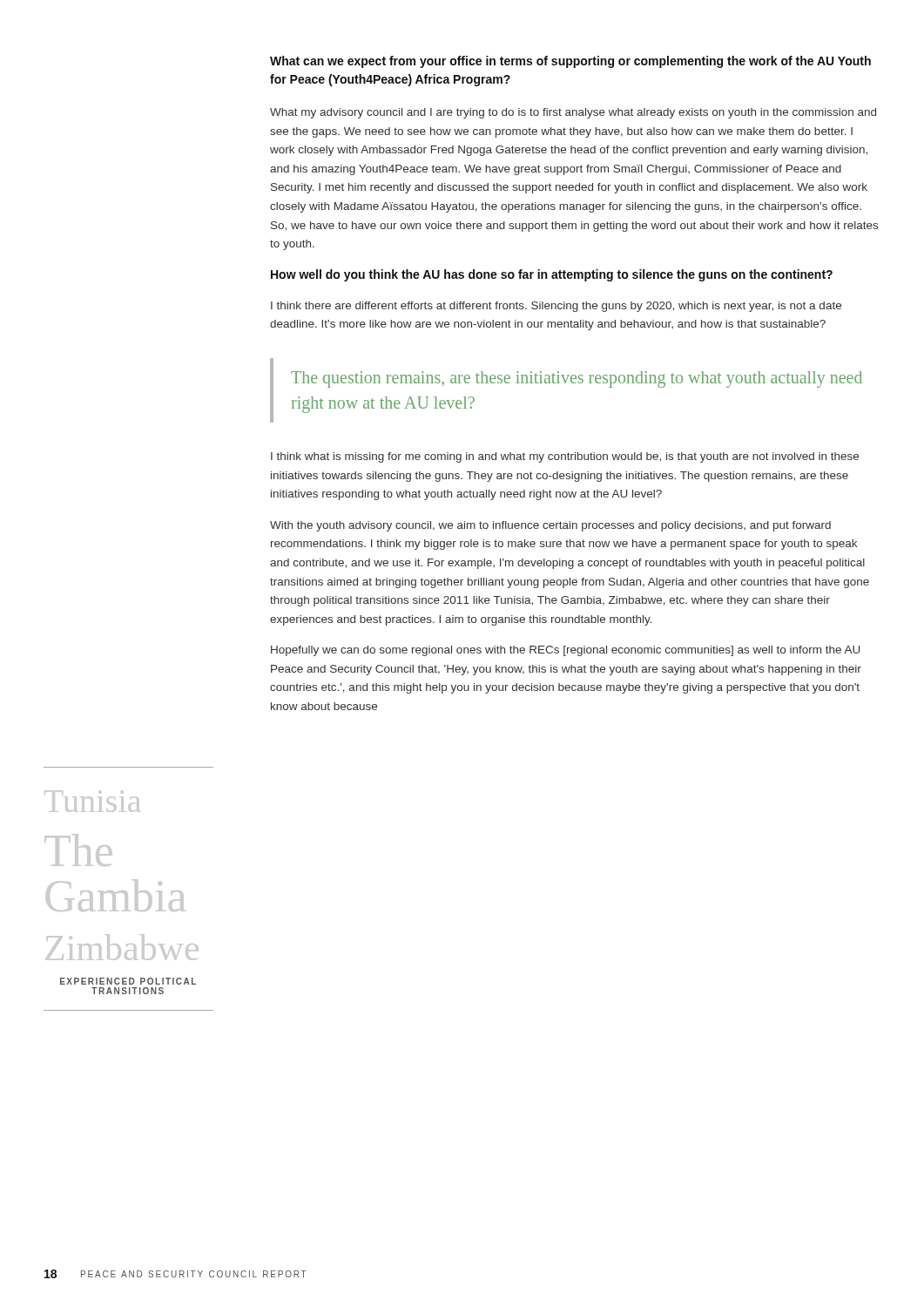Where is the passage that starts "With the youth advisory council,"?
Screen dimensions: 1307x924
click(570, 572)
